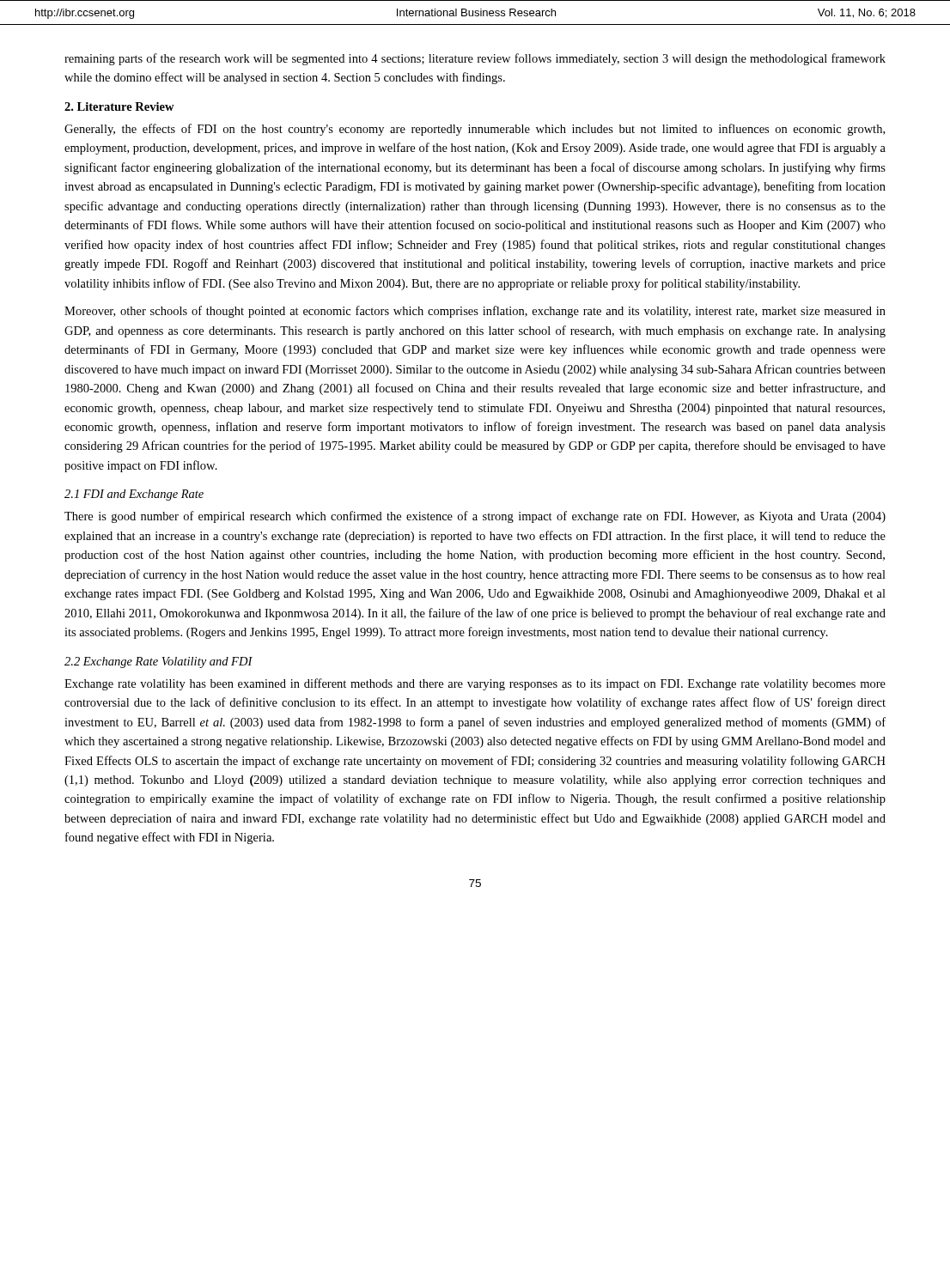Point to the block starting "Exchange rate volatility"
This screenshot has width=950, height=1288.
[475, 761]
